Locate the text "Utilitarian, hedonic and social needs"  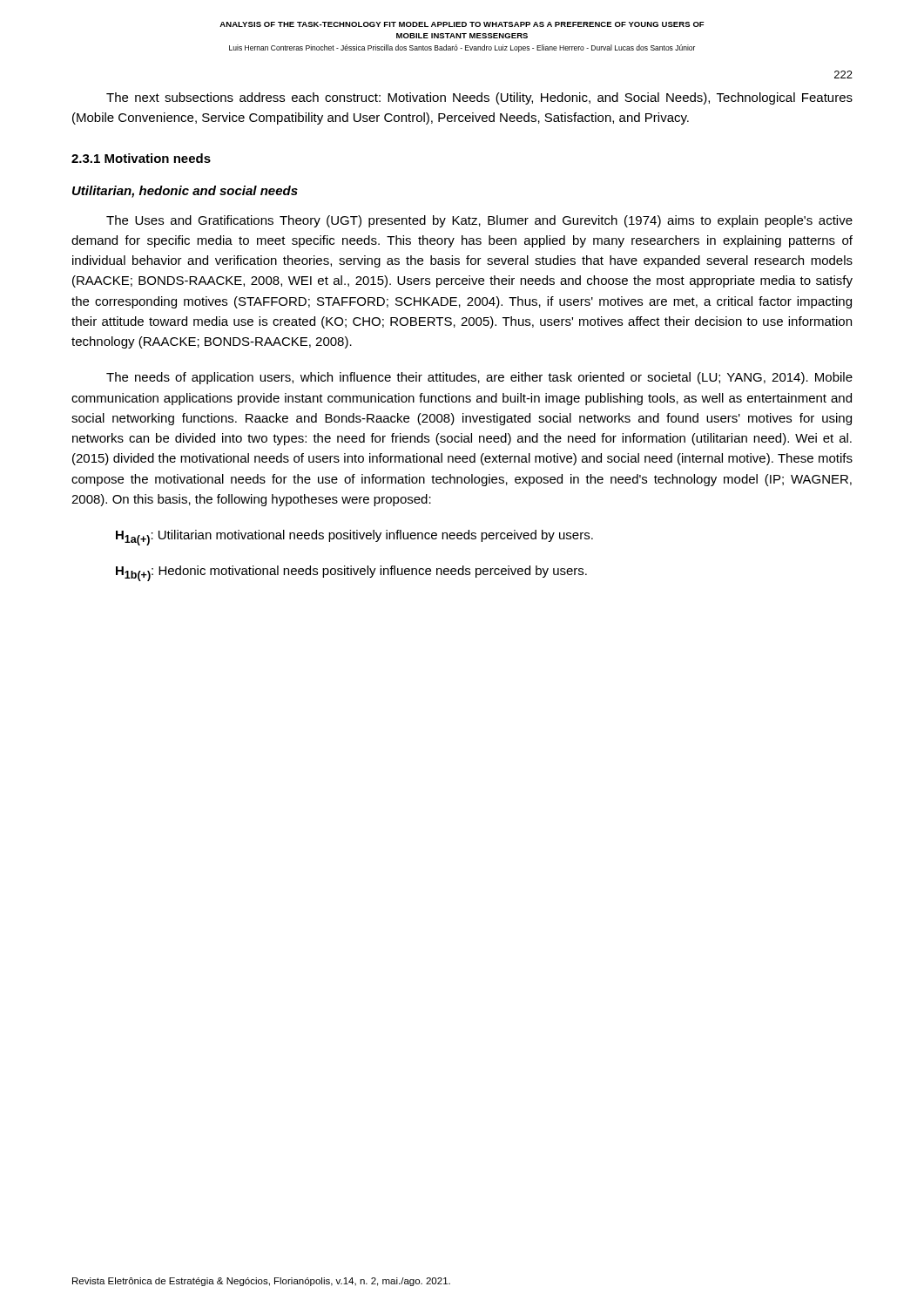pos(185,190)
